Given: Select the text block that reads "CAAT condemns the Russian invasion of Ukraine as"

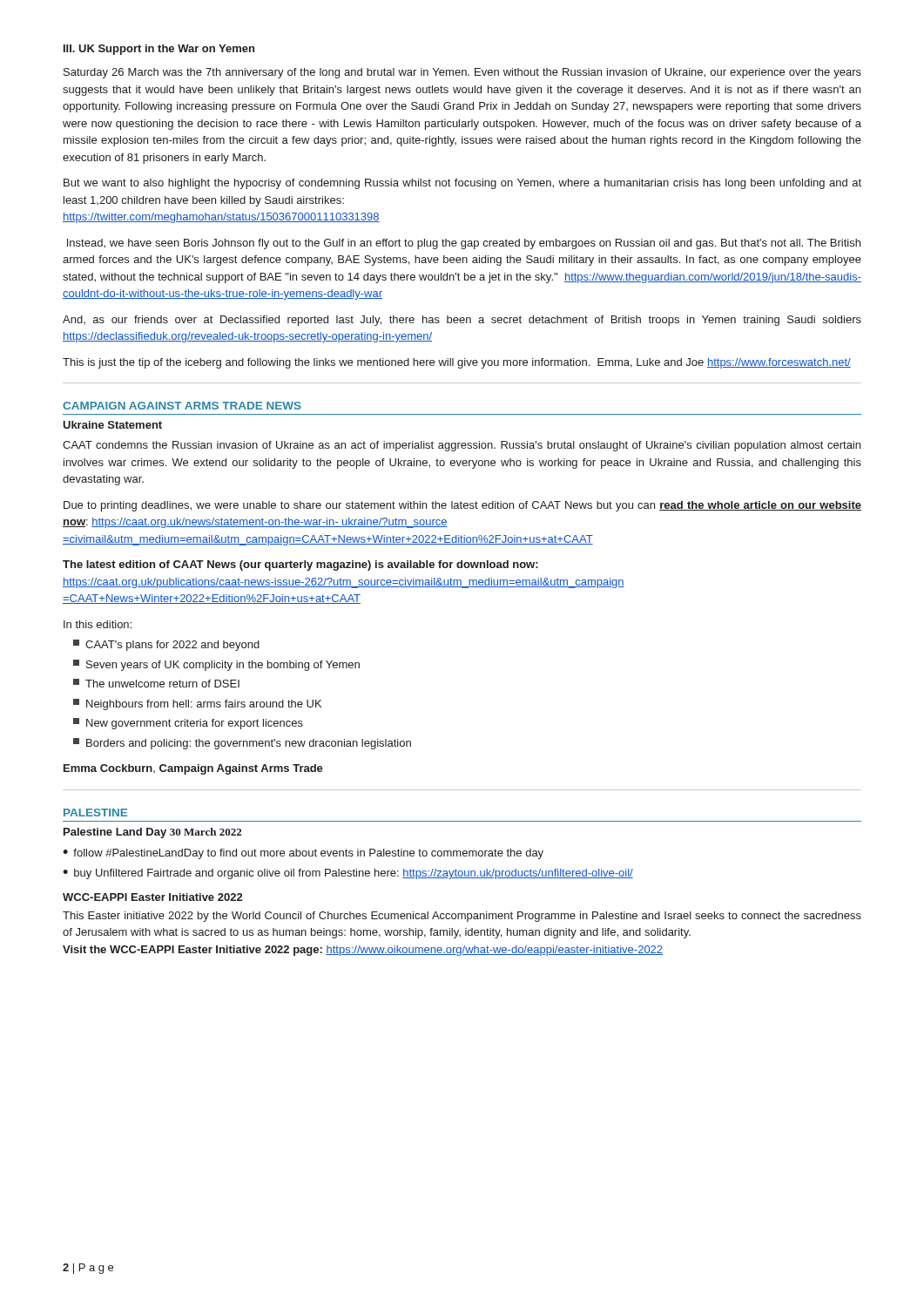Looking at the screenshot, I should (462, 462).
